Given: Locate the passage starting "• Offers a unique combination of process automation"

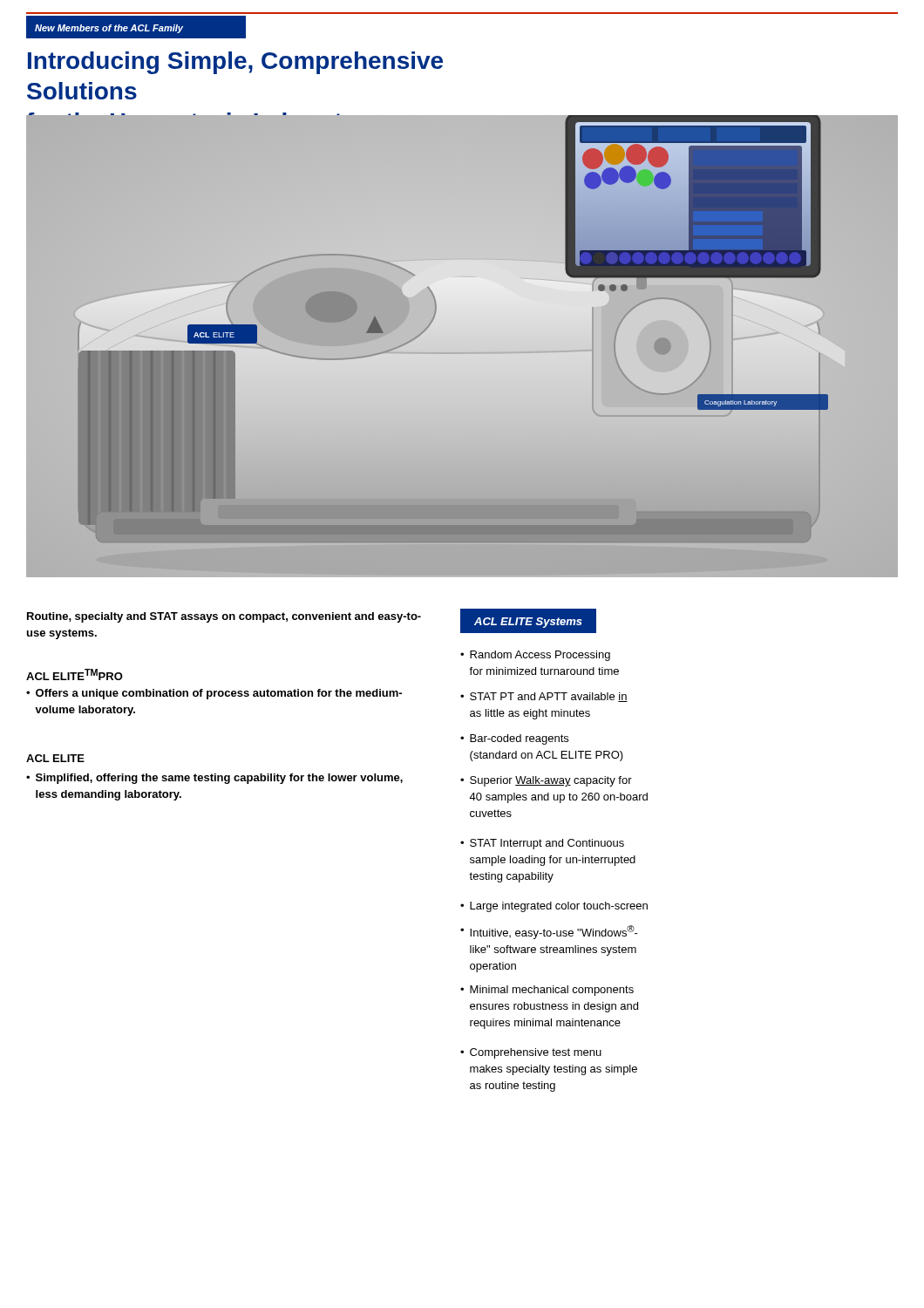Looking at the screenshot, I should pos(224,702).
